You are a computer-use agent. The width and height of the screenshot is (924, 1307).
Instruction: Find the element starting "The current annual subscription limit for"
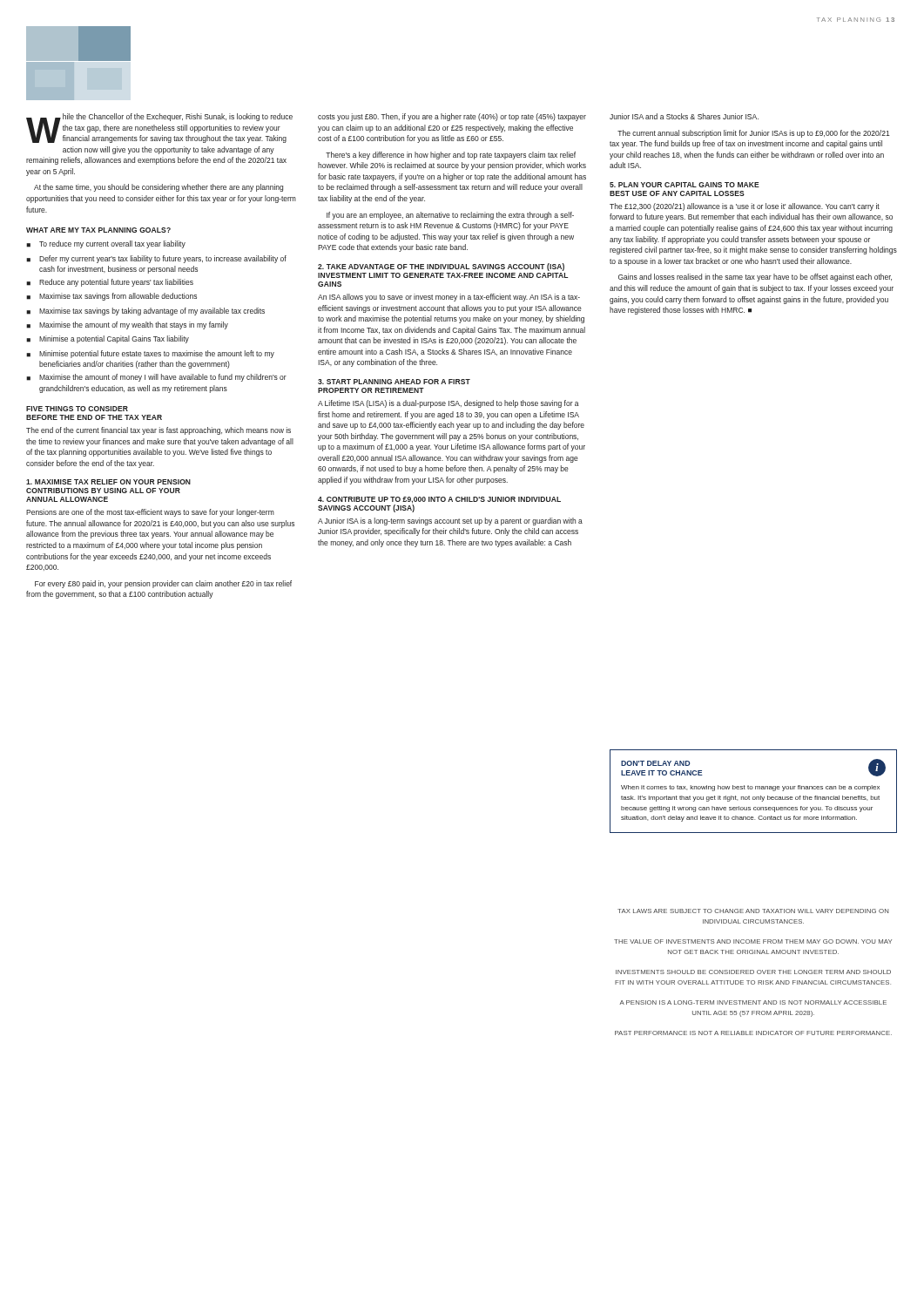[x=750, y=149]
